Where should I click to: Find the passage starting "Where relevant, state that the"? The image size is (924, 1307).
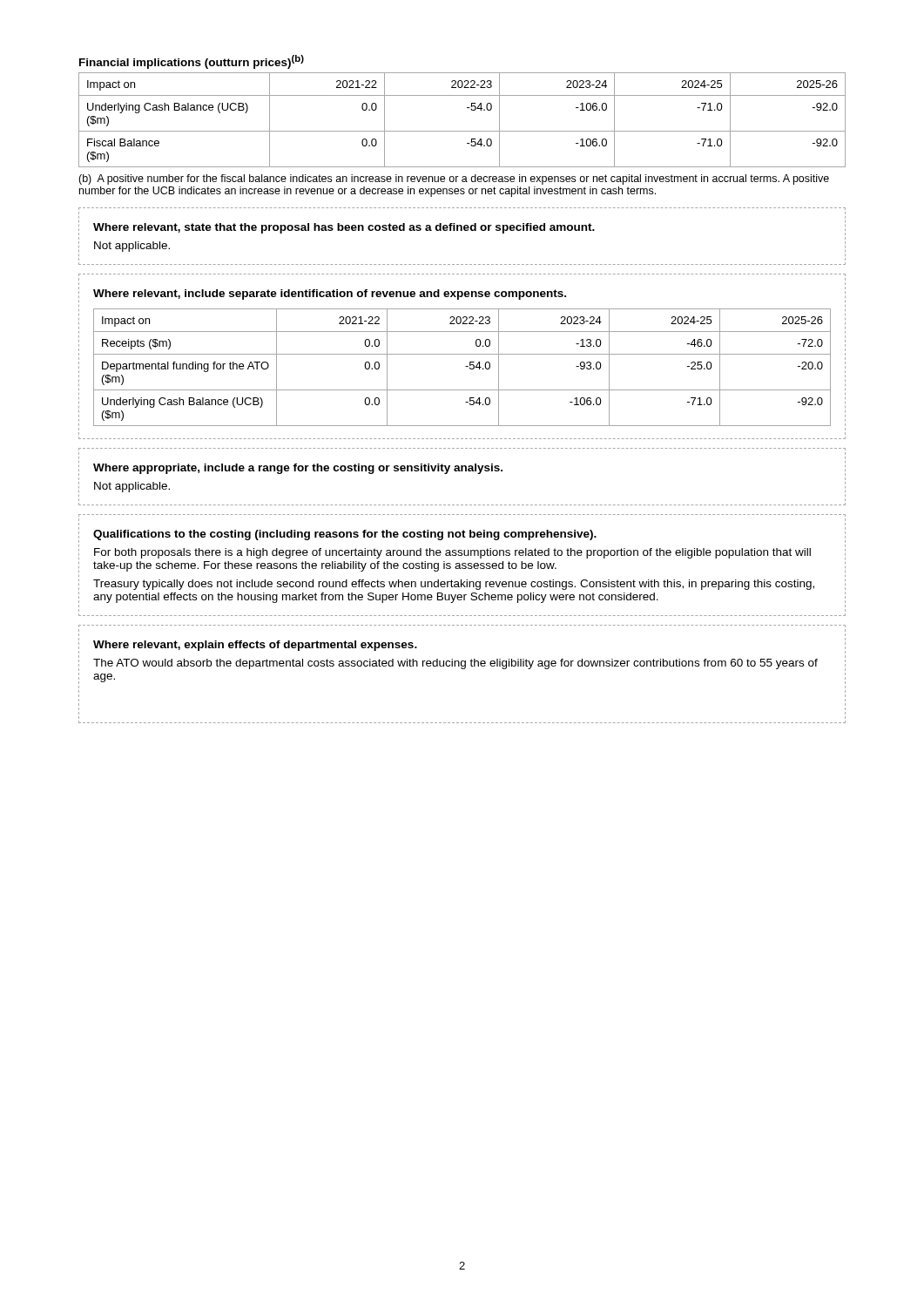tap(462, 236)
